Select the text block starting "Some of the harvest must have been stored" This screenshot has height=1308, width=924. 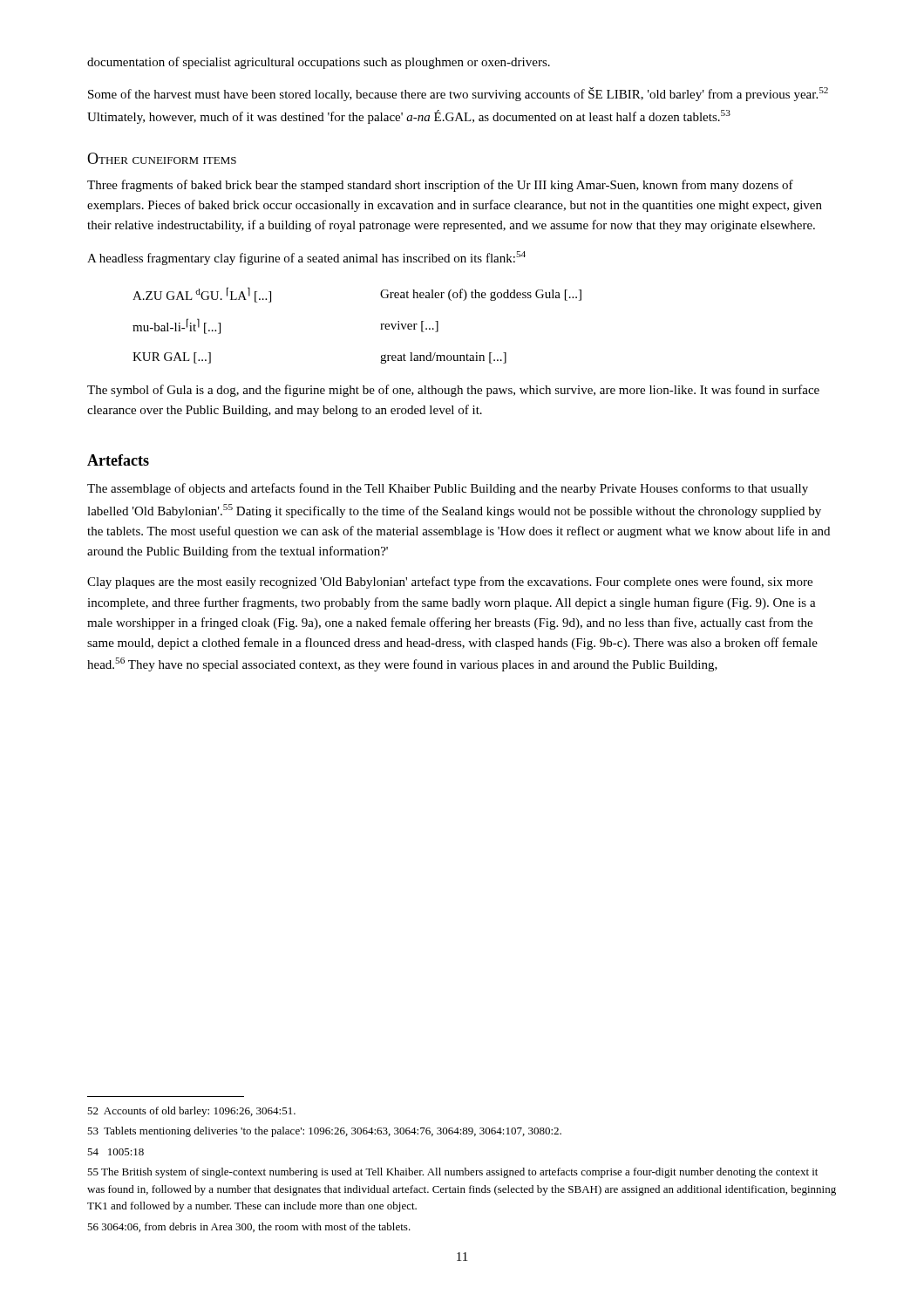coord(458,104)
